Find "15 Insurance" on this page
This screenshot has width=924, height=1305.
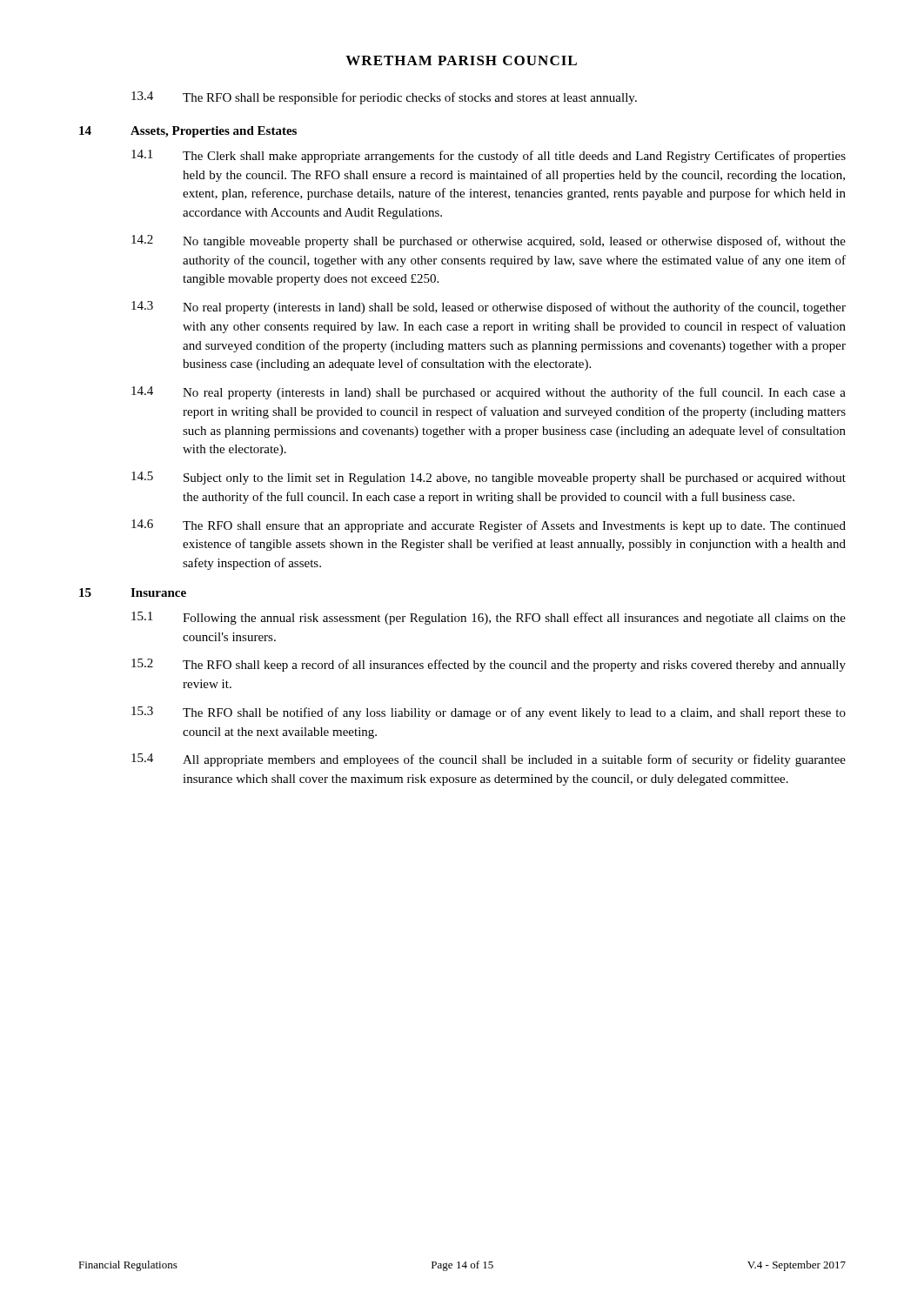click(132, 593)
